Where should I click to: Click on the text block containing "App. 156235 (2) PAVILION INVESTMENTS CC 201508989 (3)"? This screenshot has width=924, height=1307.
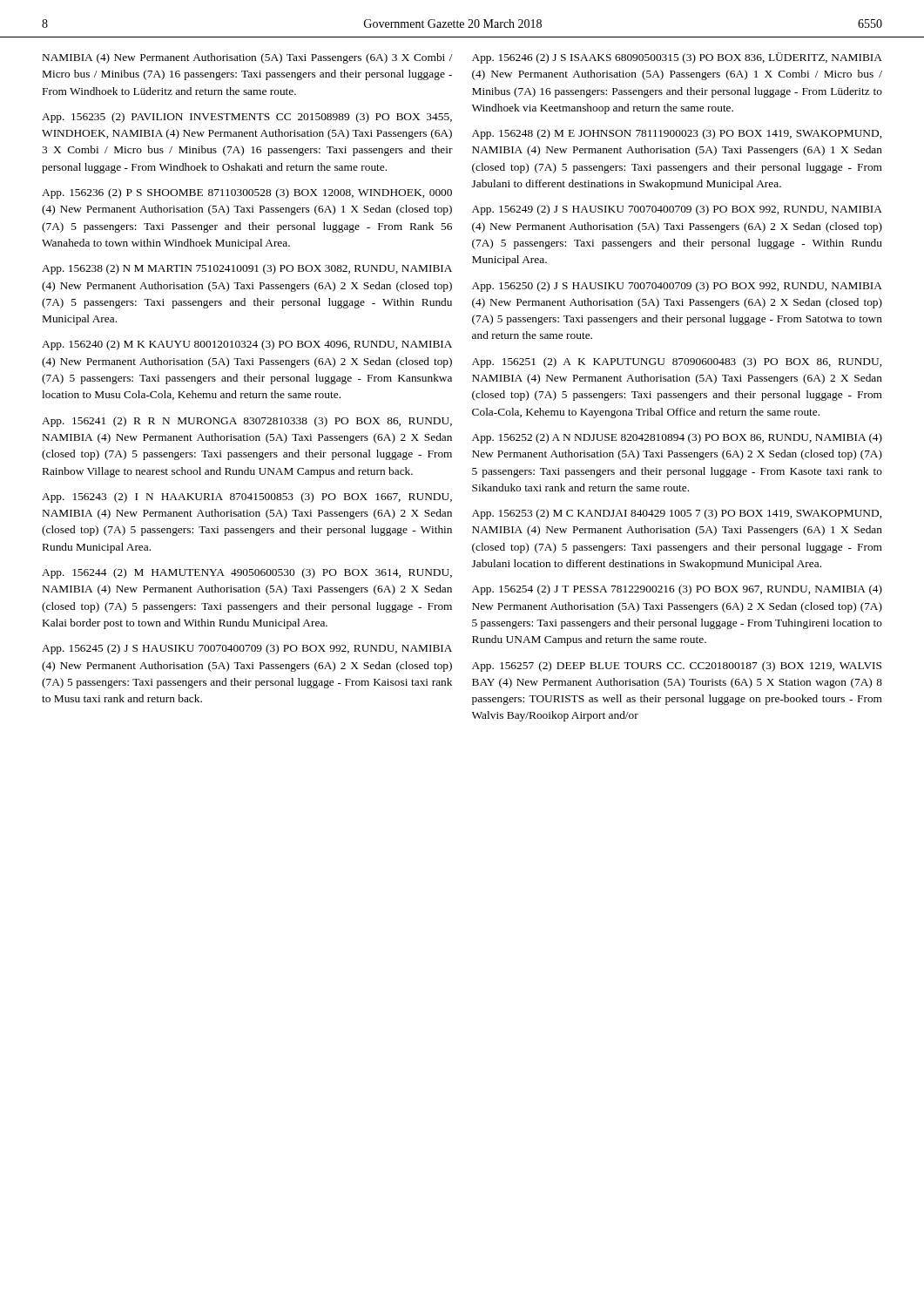[247, 141]
